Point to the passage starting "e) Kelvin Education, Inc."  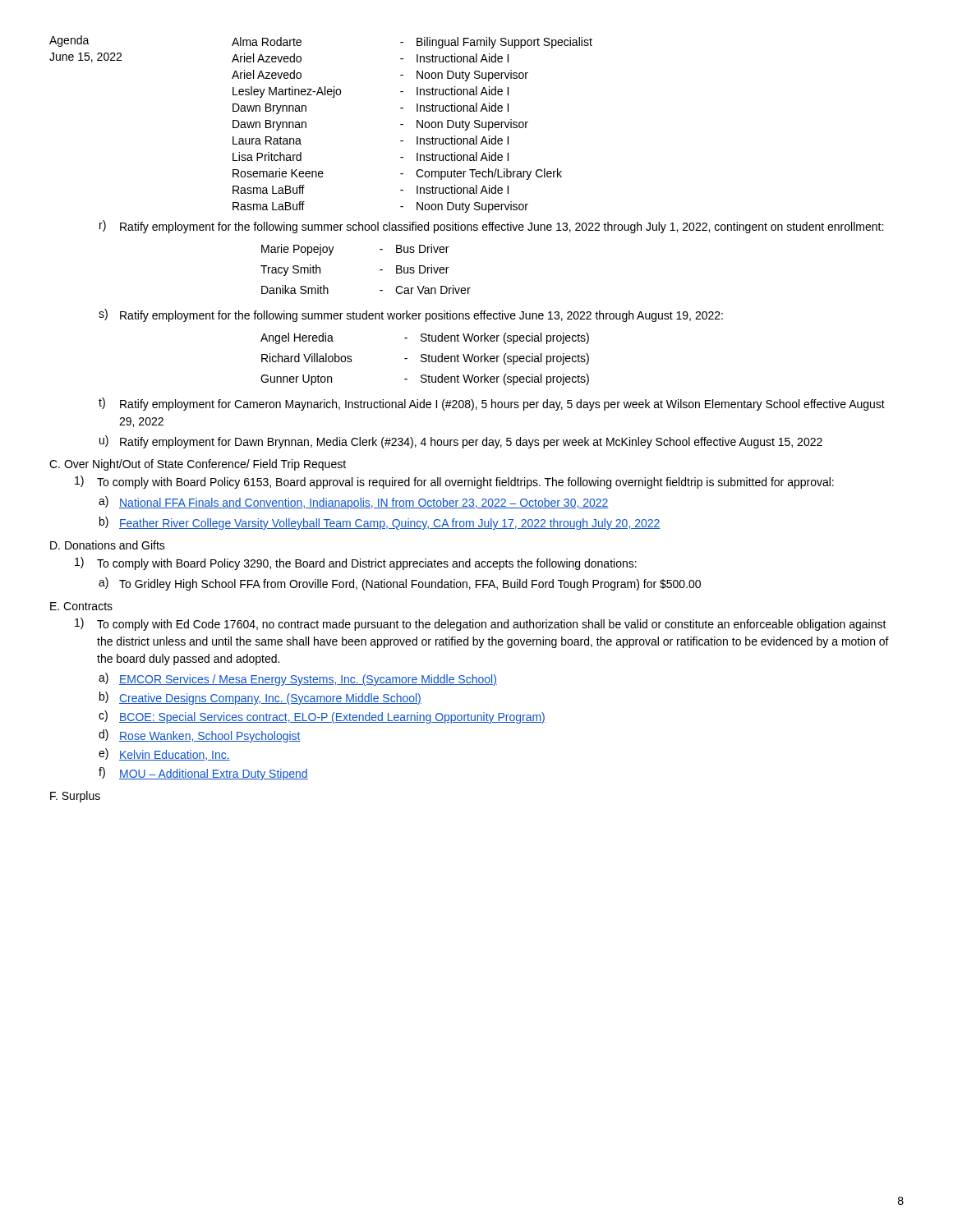pos(164,754)
